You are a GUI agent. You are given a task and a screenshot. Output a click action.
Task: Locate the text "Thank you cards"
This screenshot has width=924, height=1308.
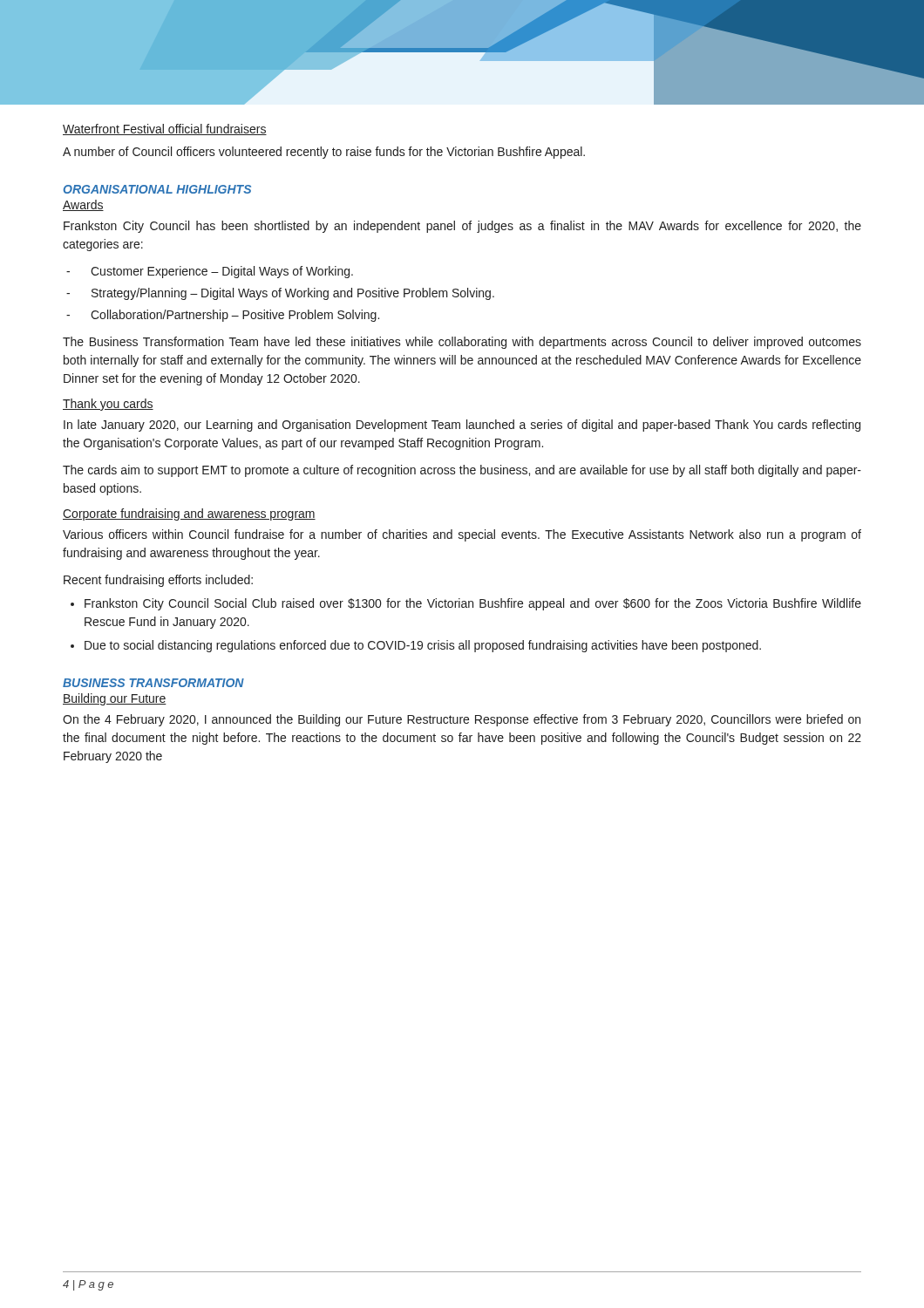108,404
